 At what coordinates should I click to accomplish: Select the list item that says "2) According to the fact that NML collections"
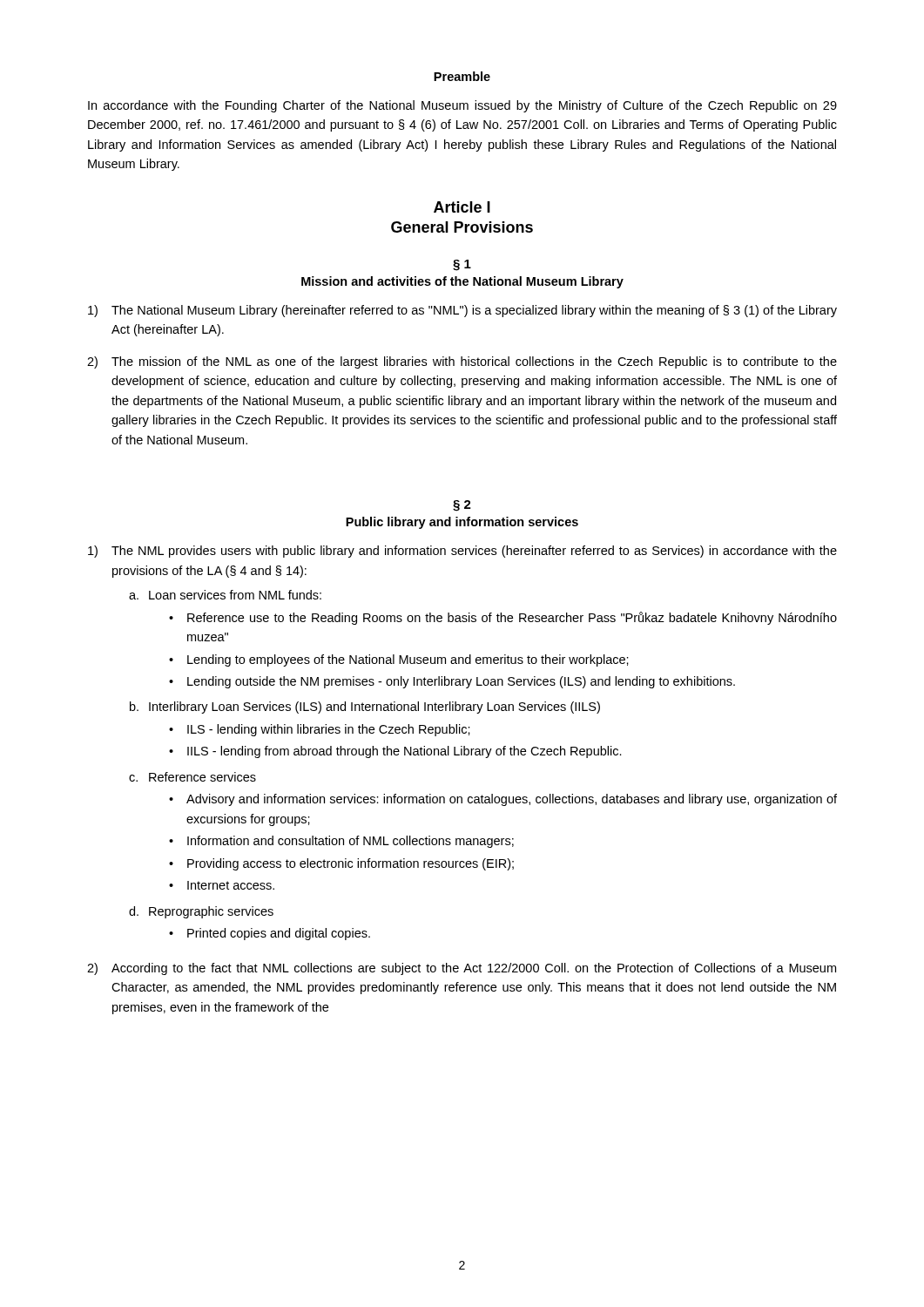tap(462, 988)
